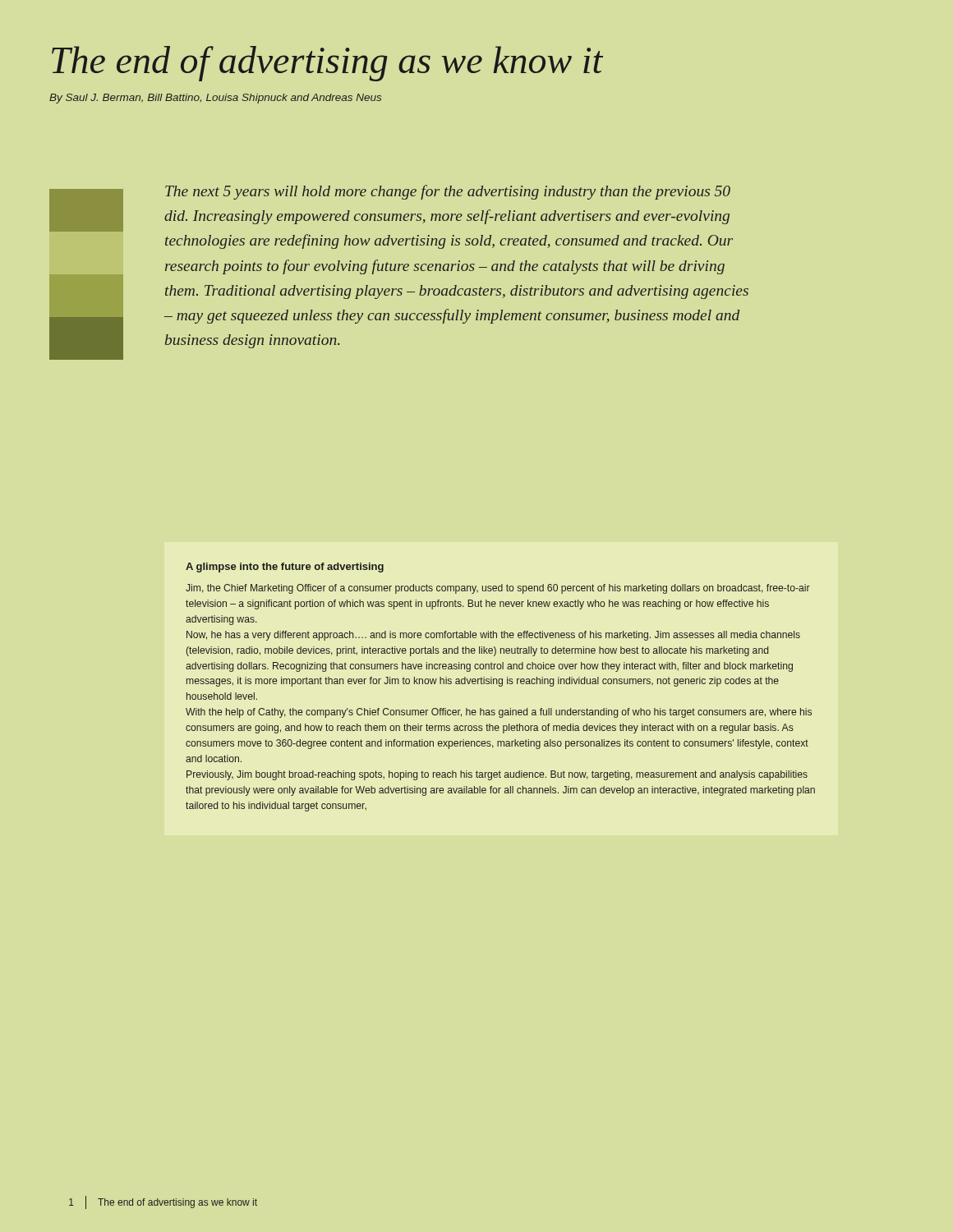This screenshot has width=953, height=1232.
Task: Click on the text block that says "By Saul J. Berman, Bill Battino,"
Action: pyautogui.click(x=215, y=99)
